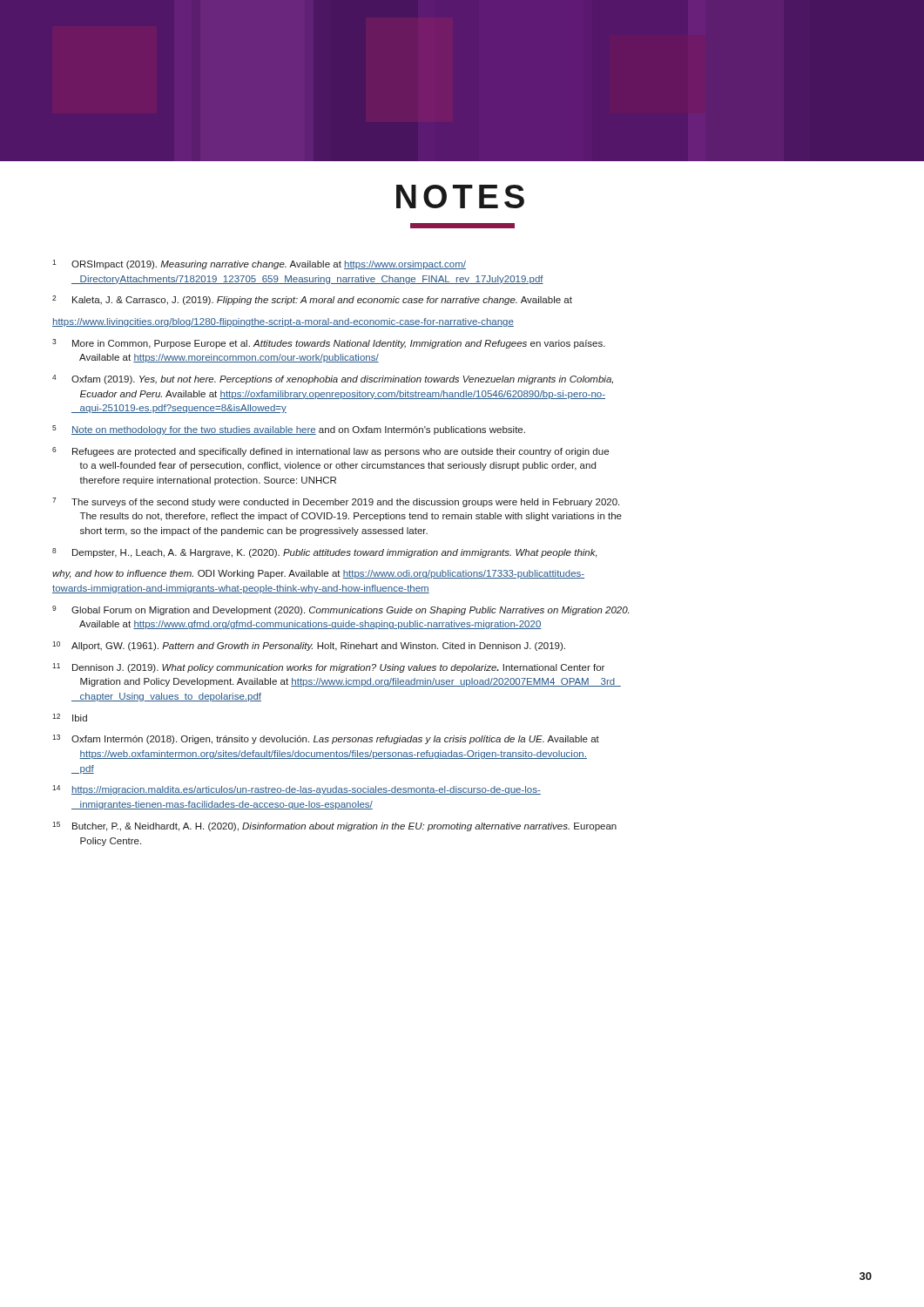Navigate to the region starting "2 Kaleta, J. &"
The height and width of the screenshot is (1307, 924).
coord(312,300)
